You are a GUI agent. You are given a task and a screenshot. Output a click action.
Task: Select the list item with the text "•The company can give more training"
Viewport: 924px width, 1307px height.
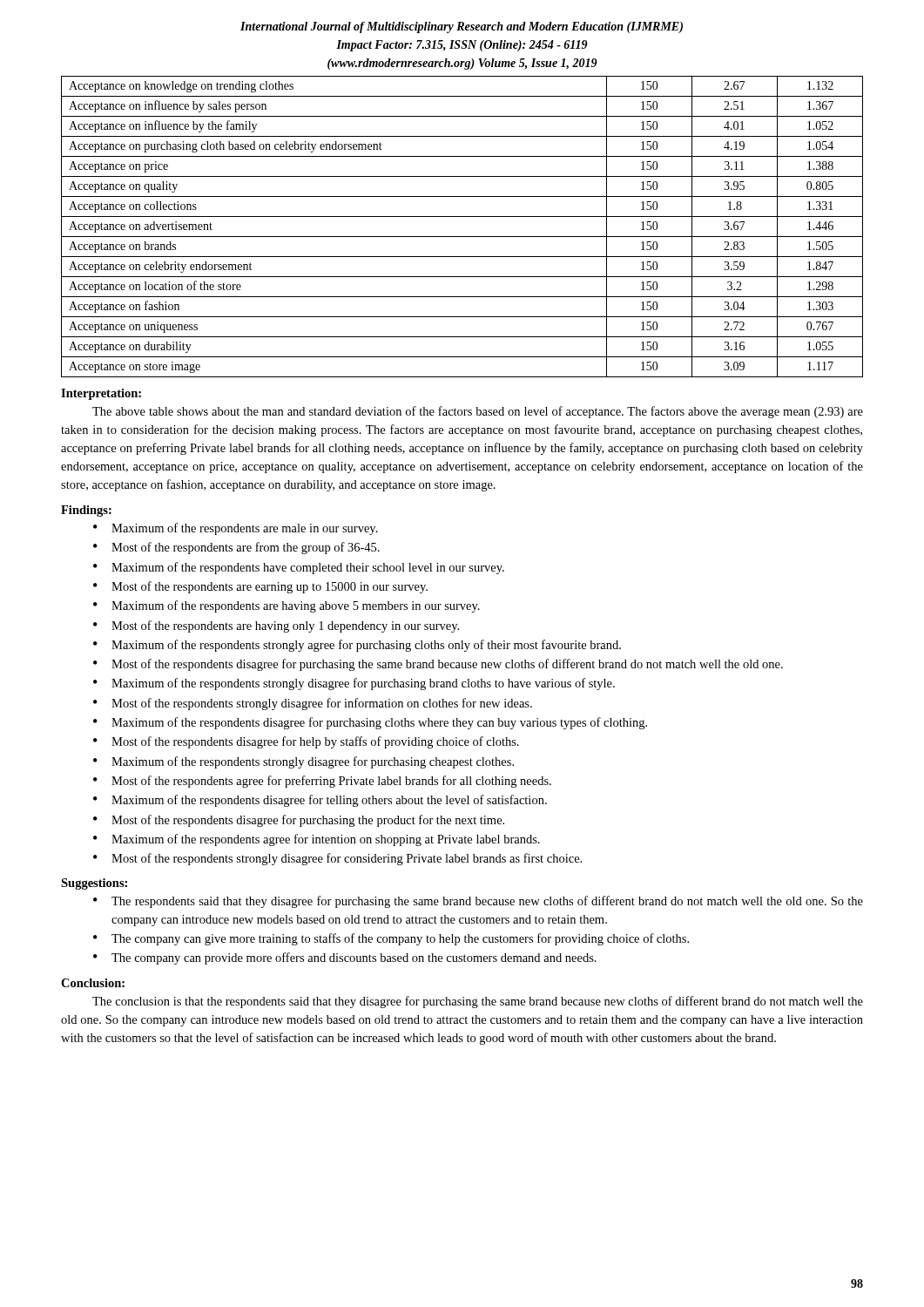478,939
